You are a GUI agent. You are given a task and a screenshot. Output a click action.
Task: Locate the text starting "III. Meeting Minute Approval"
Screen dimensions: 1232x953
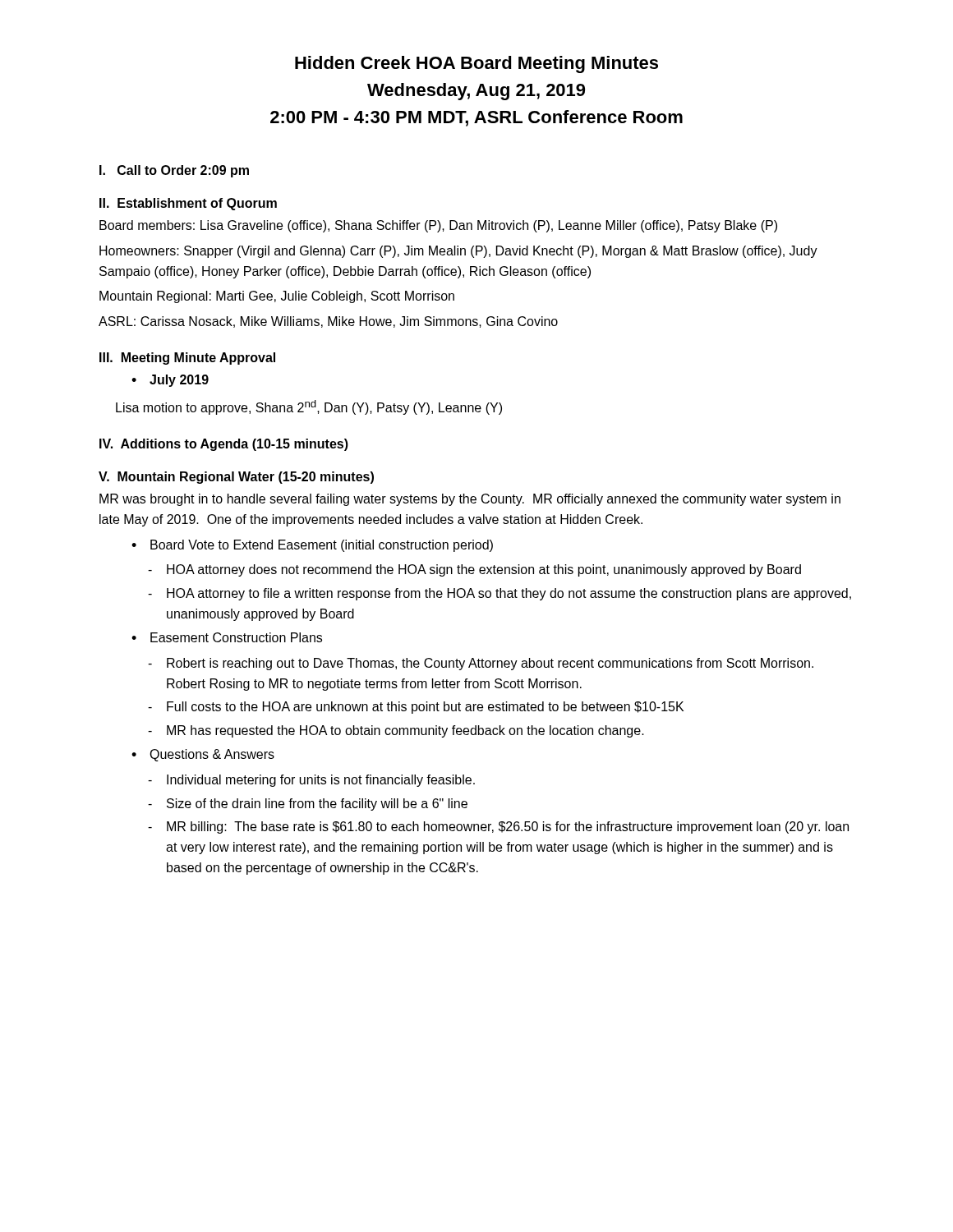(187, 358)
